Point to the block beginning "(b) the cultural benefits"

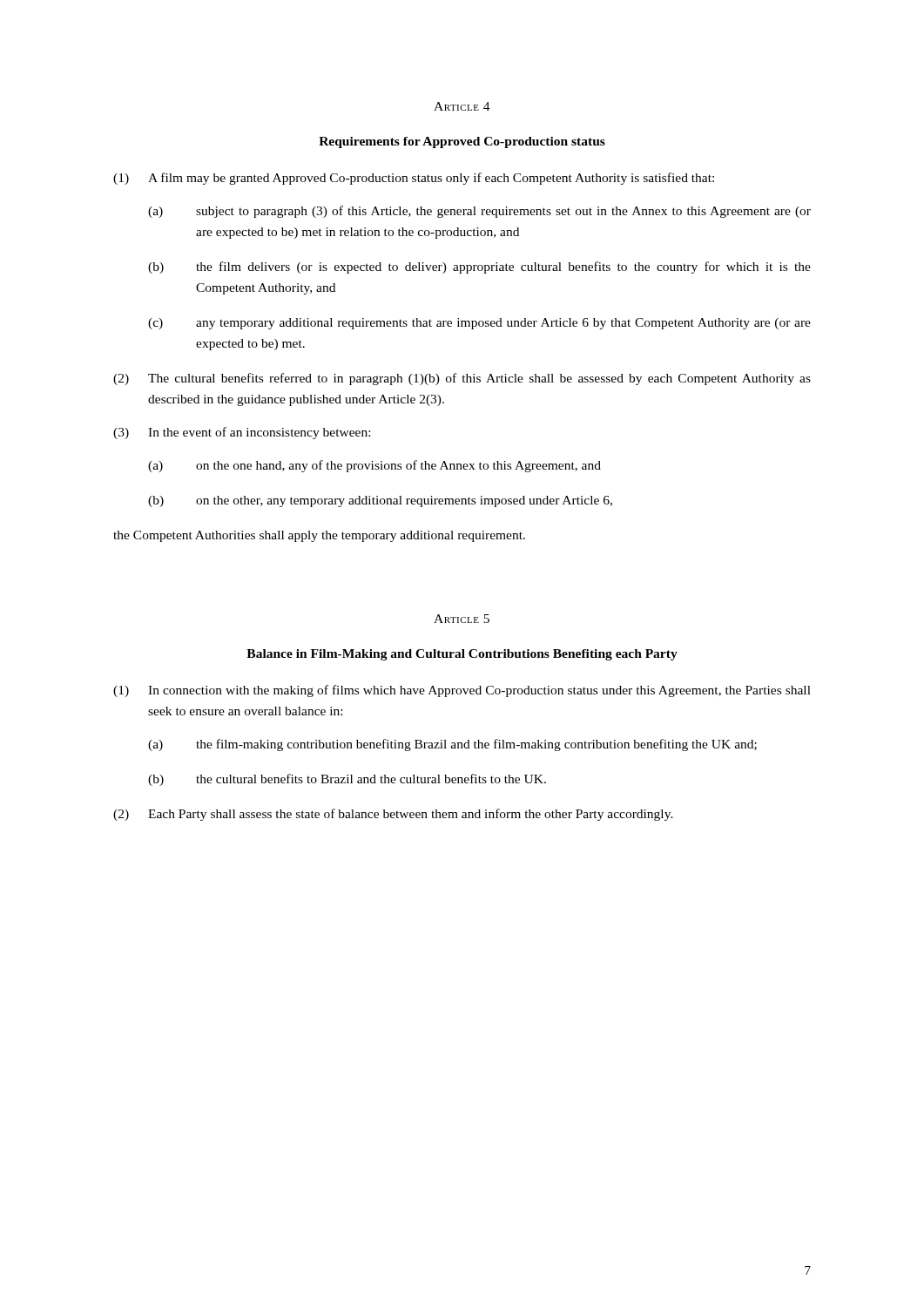click(479, 779)
